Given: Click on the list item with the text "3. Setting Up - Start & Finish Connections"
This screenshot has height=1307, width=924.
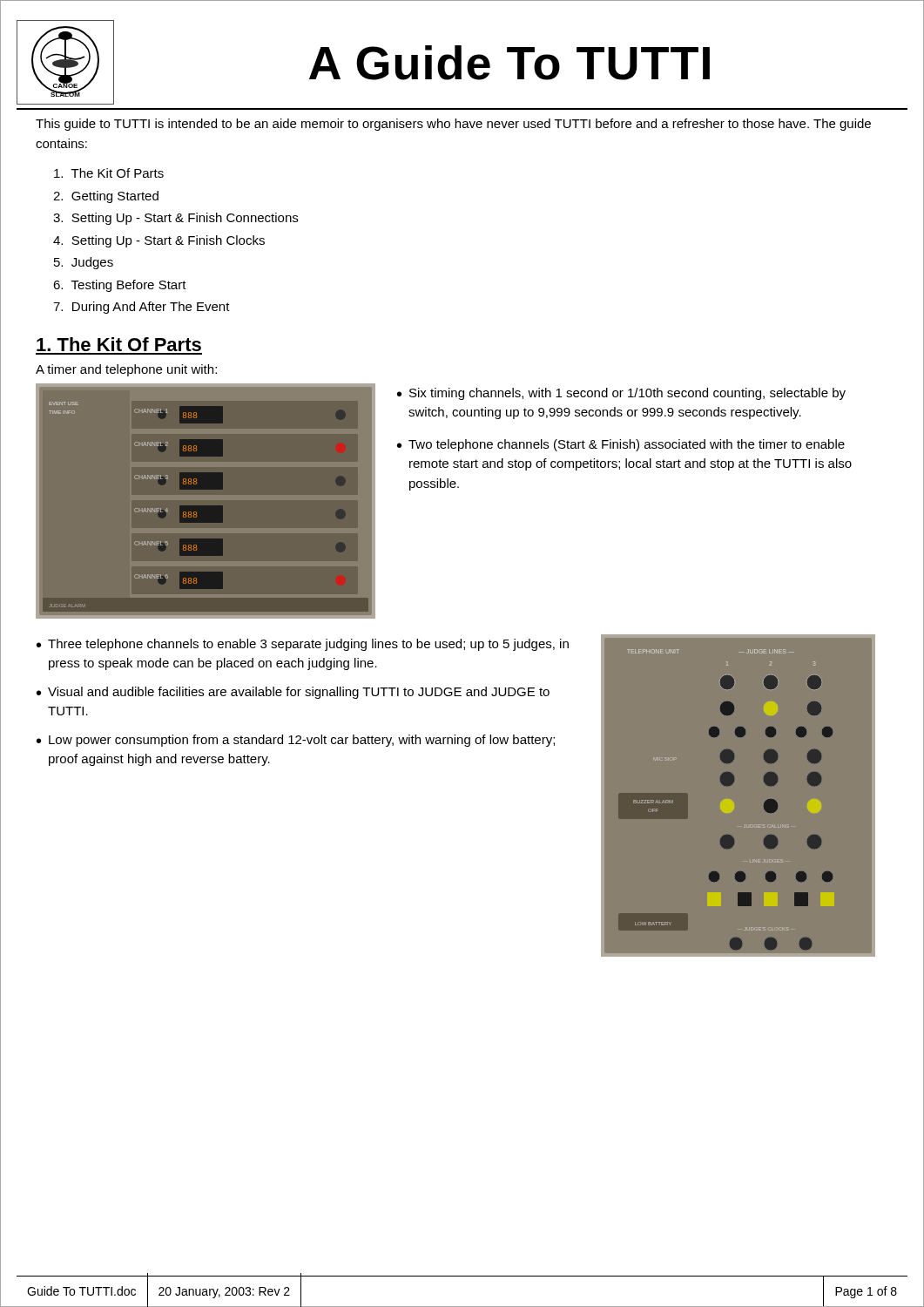Looking at the screenshot, I should [176, 217].
